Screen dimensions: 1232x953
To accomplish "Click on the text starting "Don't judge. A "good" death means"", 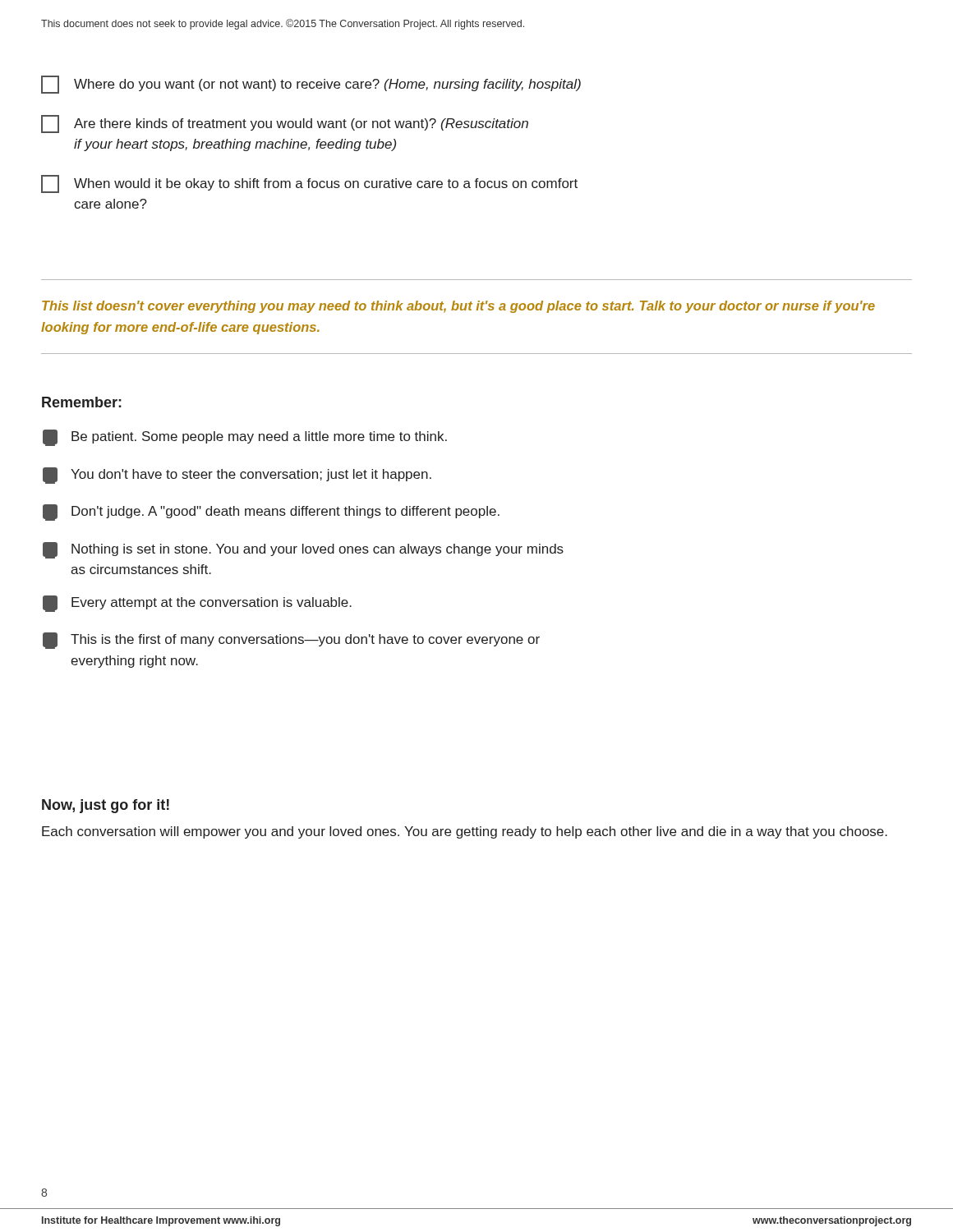I will (271, 515).
